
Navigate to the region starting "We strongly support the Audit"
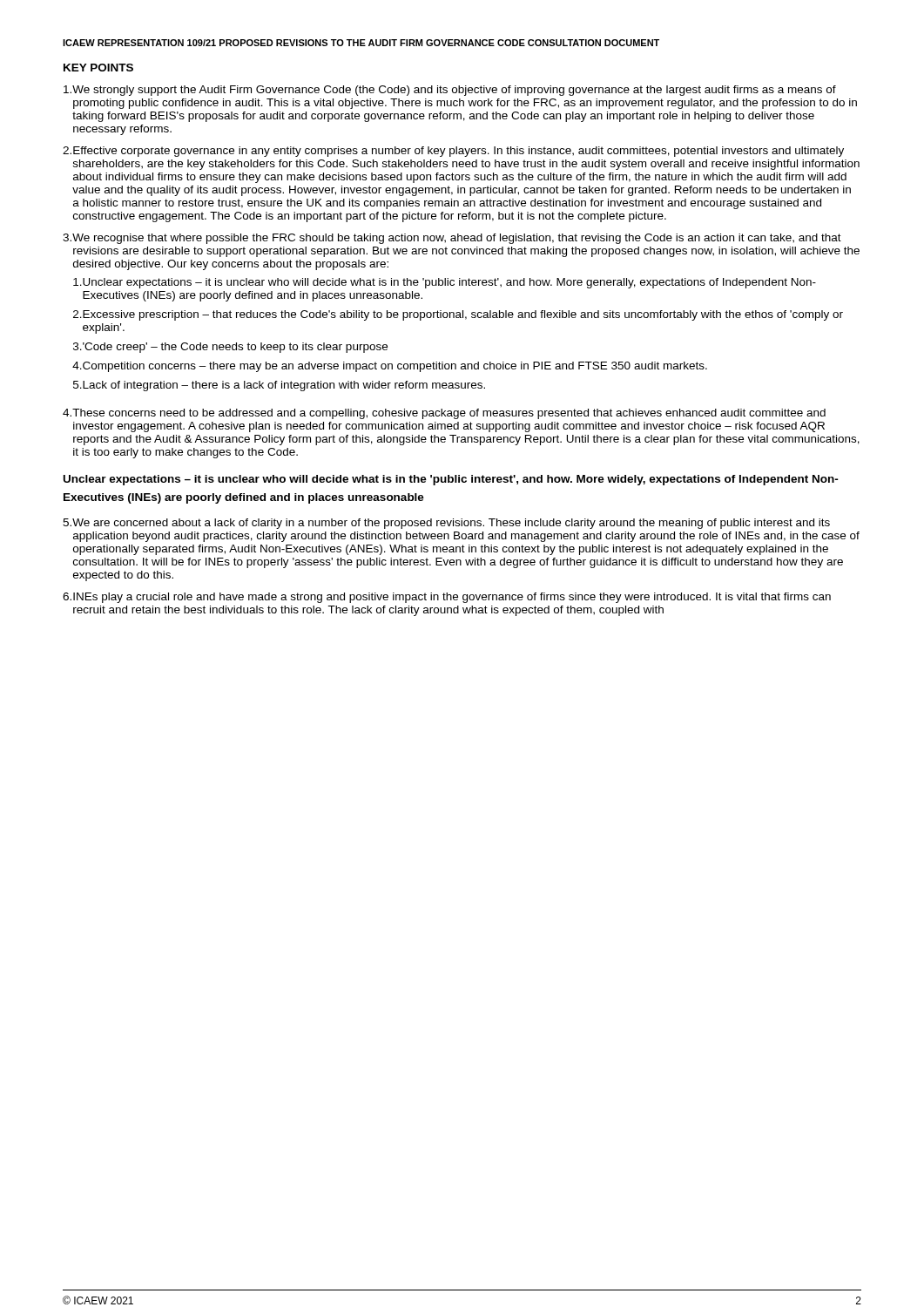point(462,109)
